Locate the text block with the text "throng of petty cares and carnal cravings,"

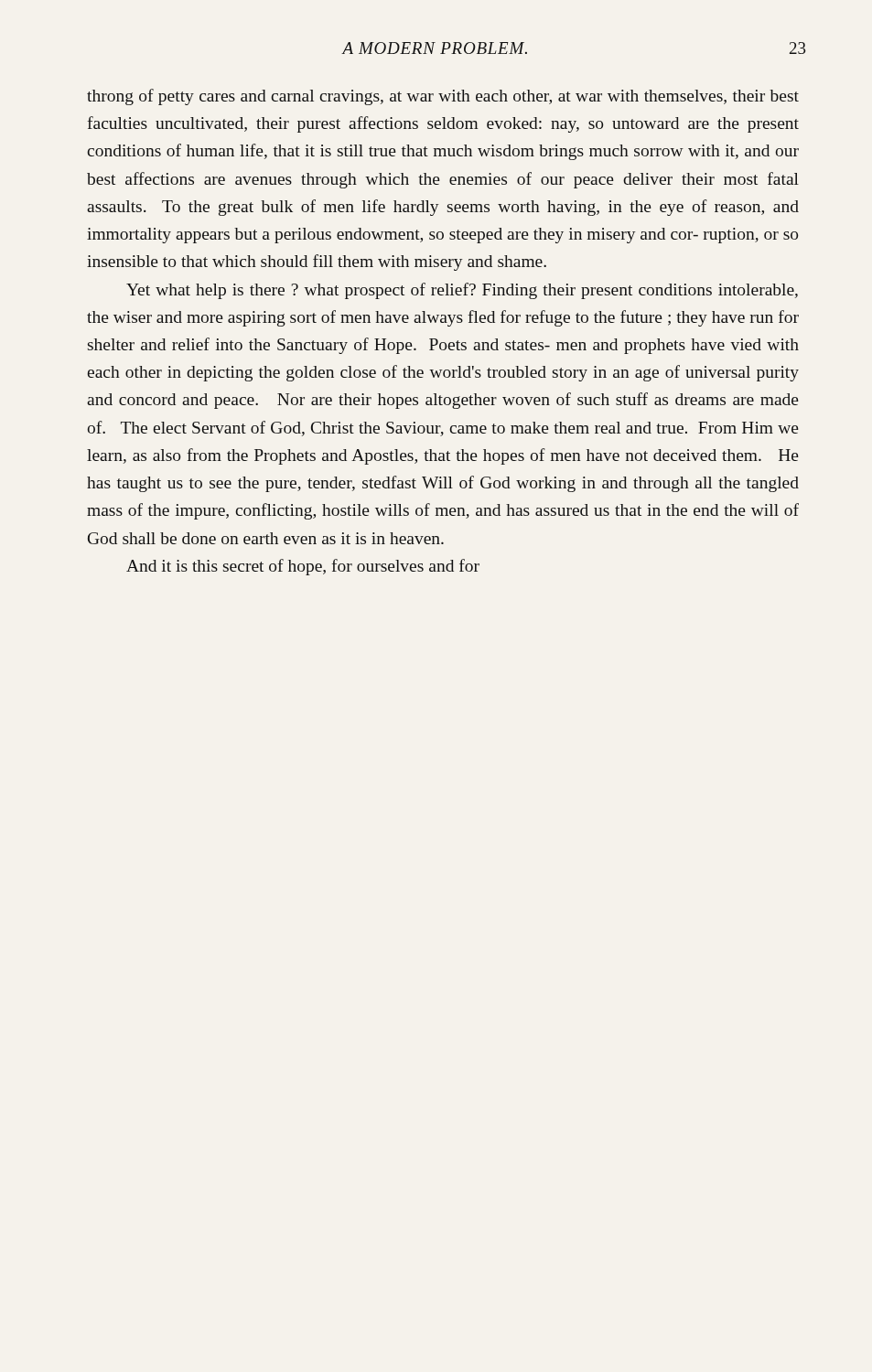click(x=443, y=179)
